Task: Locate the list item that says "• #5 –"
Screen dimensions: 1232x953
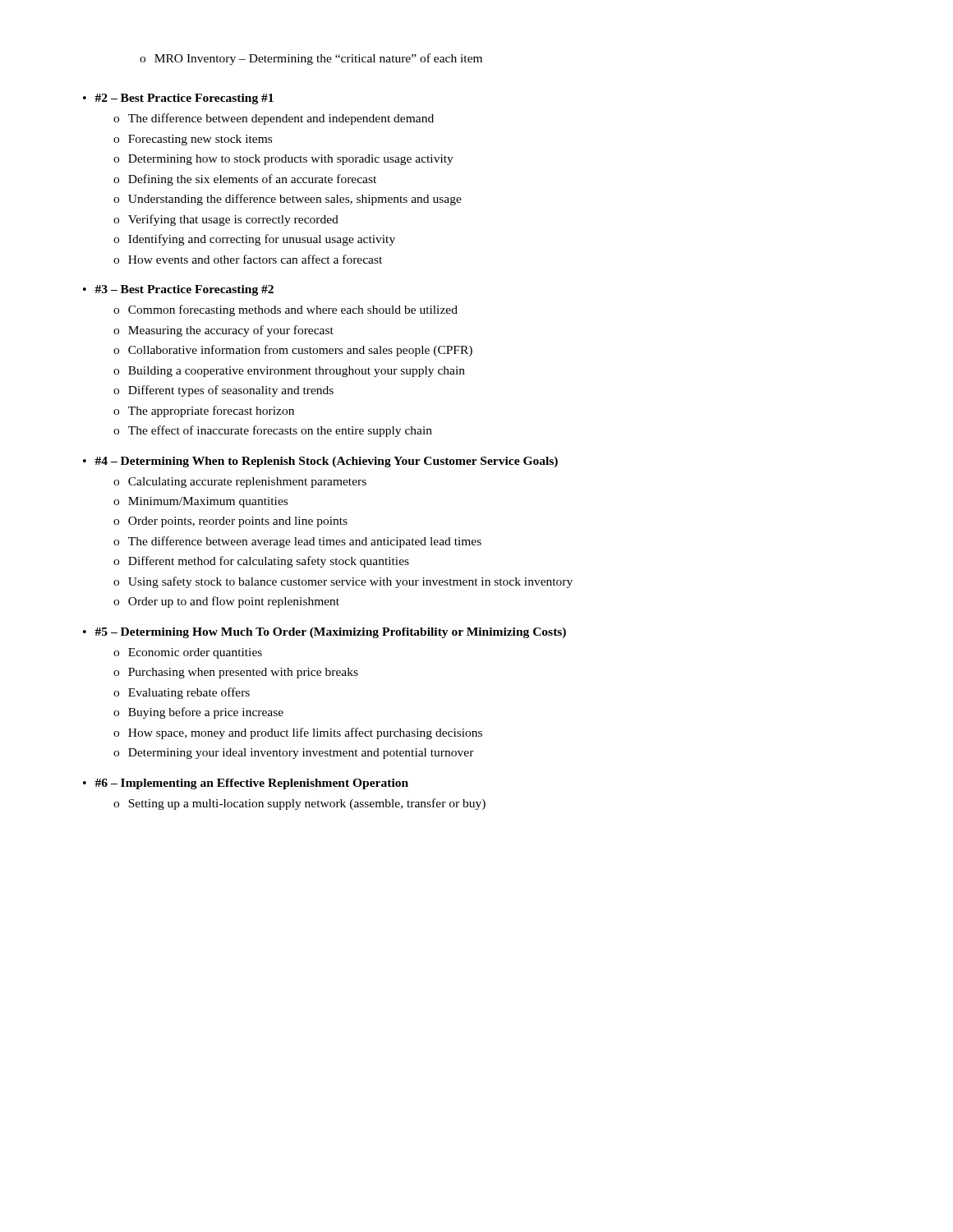Action: pyautogui.click(x=325, y=633)
